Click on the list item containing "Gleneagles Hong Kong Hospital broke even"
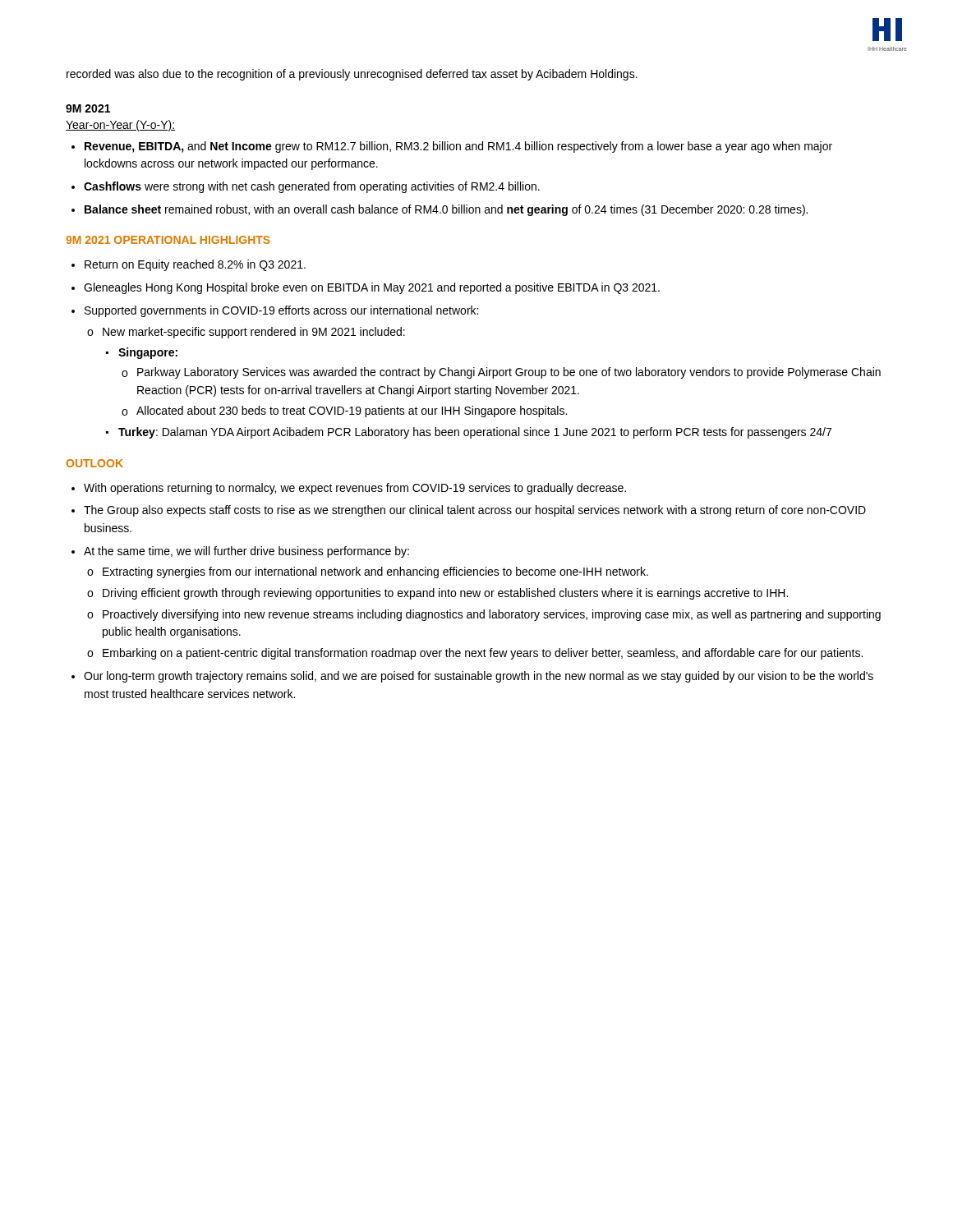Screen dimensions: 1232x953 (372, 288)
